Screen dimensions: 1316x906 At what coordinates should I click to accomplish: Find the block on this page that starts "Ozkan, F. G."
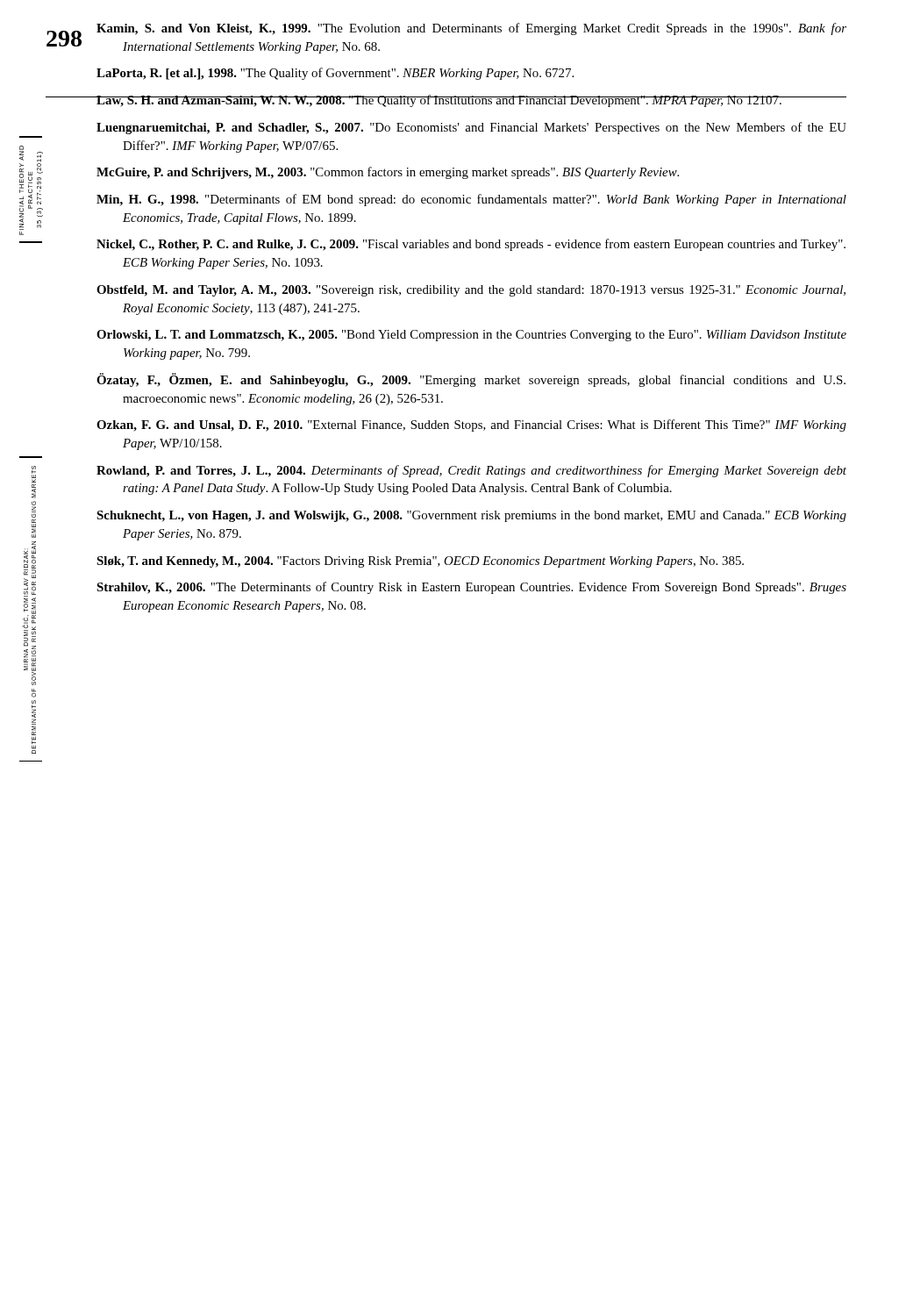pos(471,434)
